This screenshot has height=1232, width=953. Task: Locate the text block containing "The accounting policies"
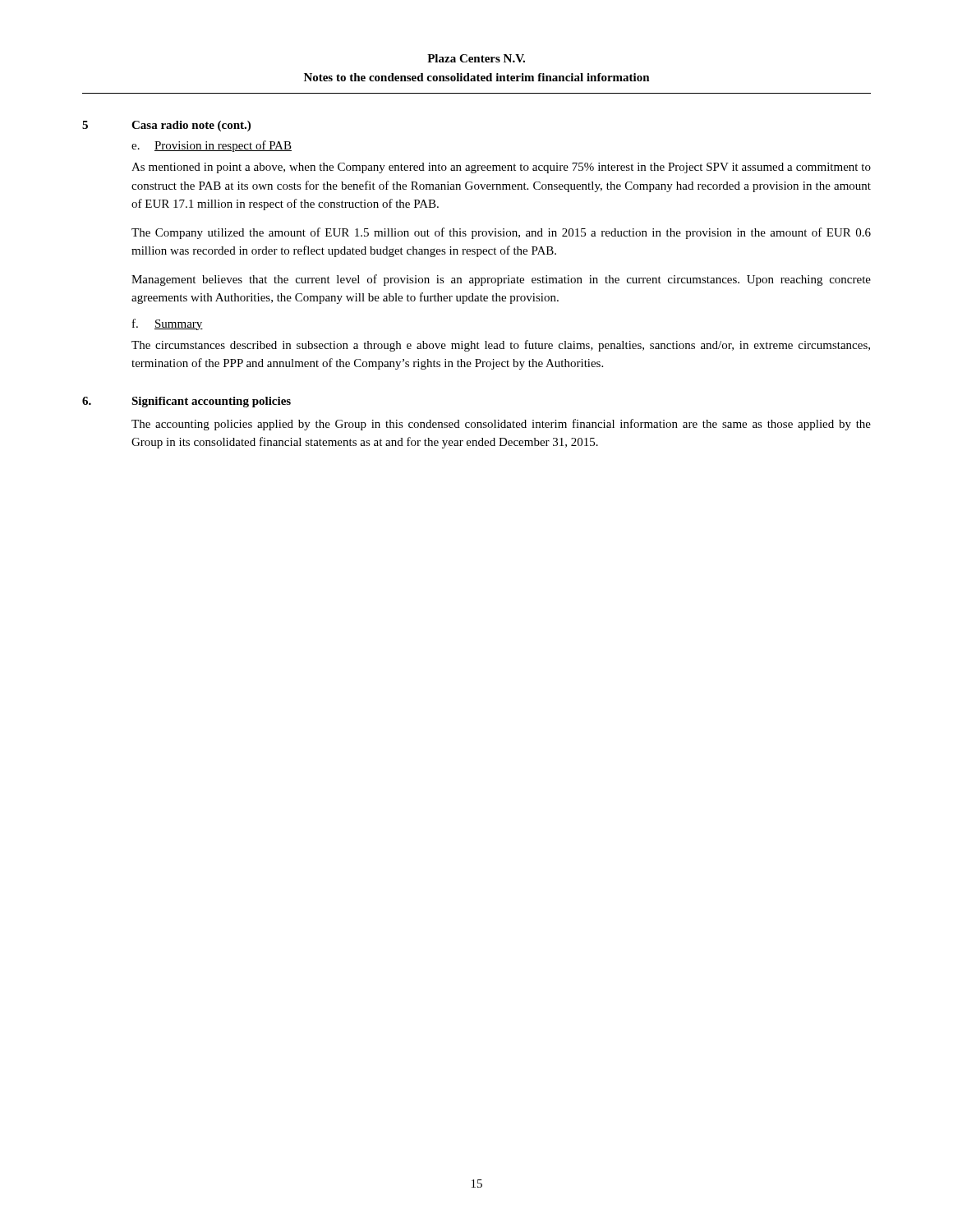501,433
